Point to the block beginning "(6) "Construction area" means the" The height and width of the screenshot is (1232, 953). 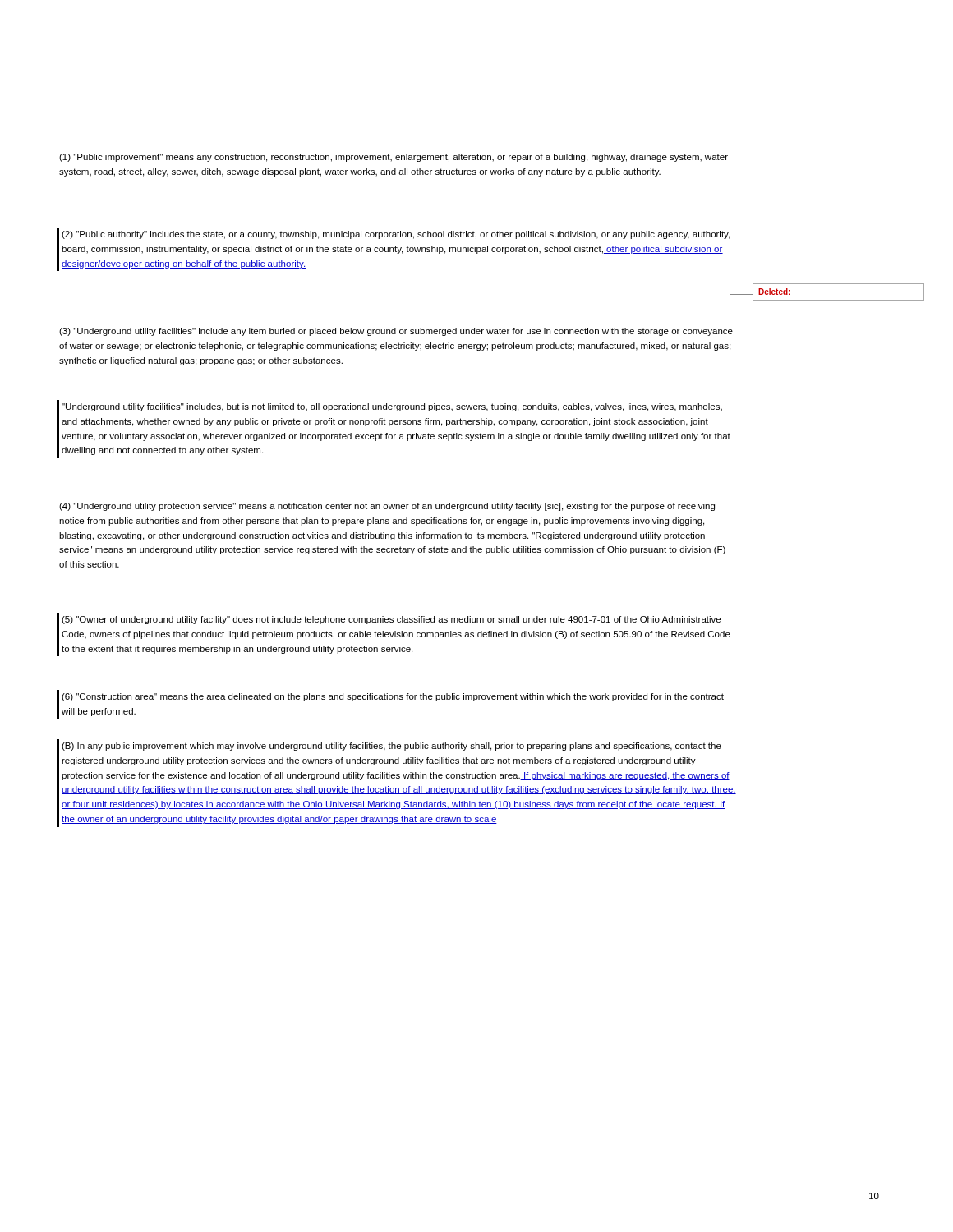[x=393, y=704]
